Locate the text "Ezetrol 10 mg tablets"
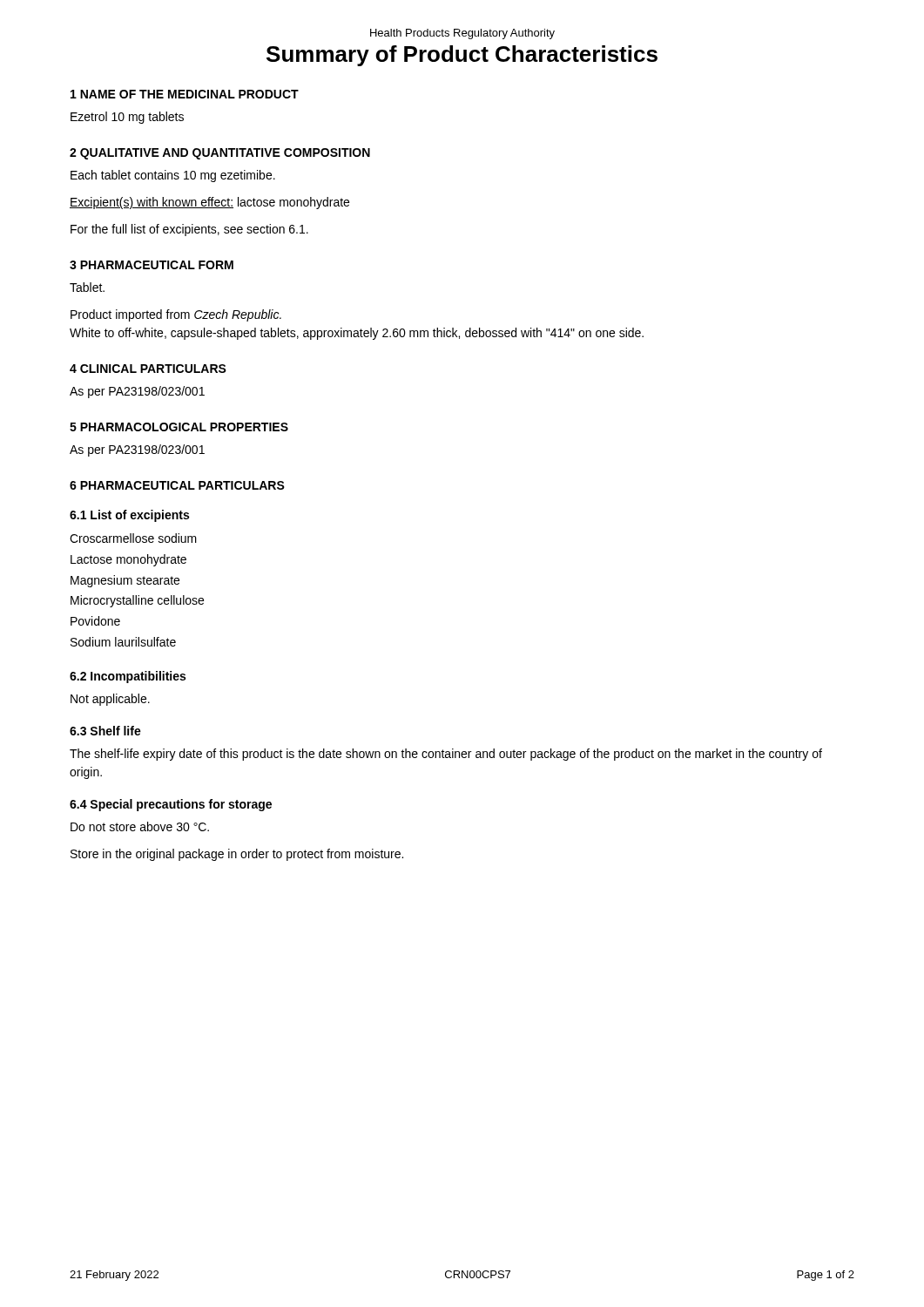This screenshot has width=924, height=1307. 127,117
